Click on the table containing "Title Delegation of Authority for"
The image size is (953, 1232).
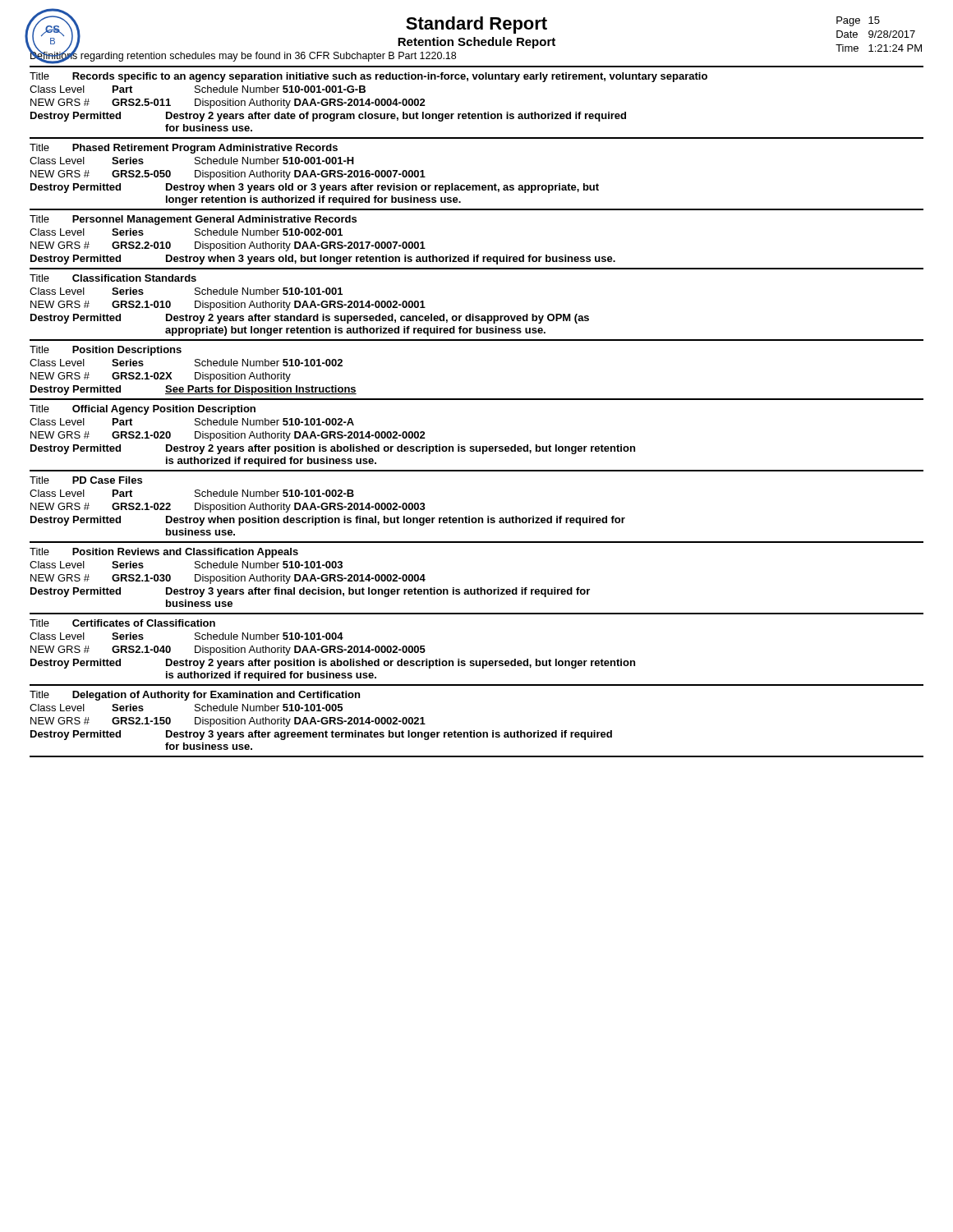coord(476,721)
